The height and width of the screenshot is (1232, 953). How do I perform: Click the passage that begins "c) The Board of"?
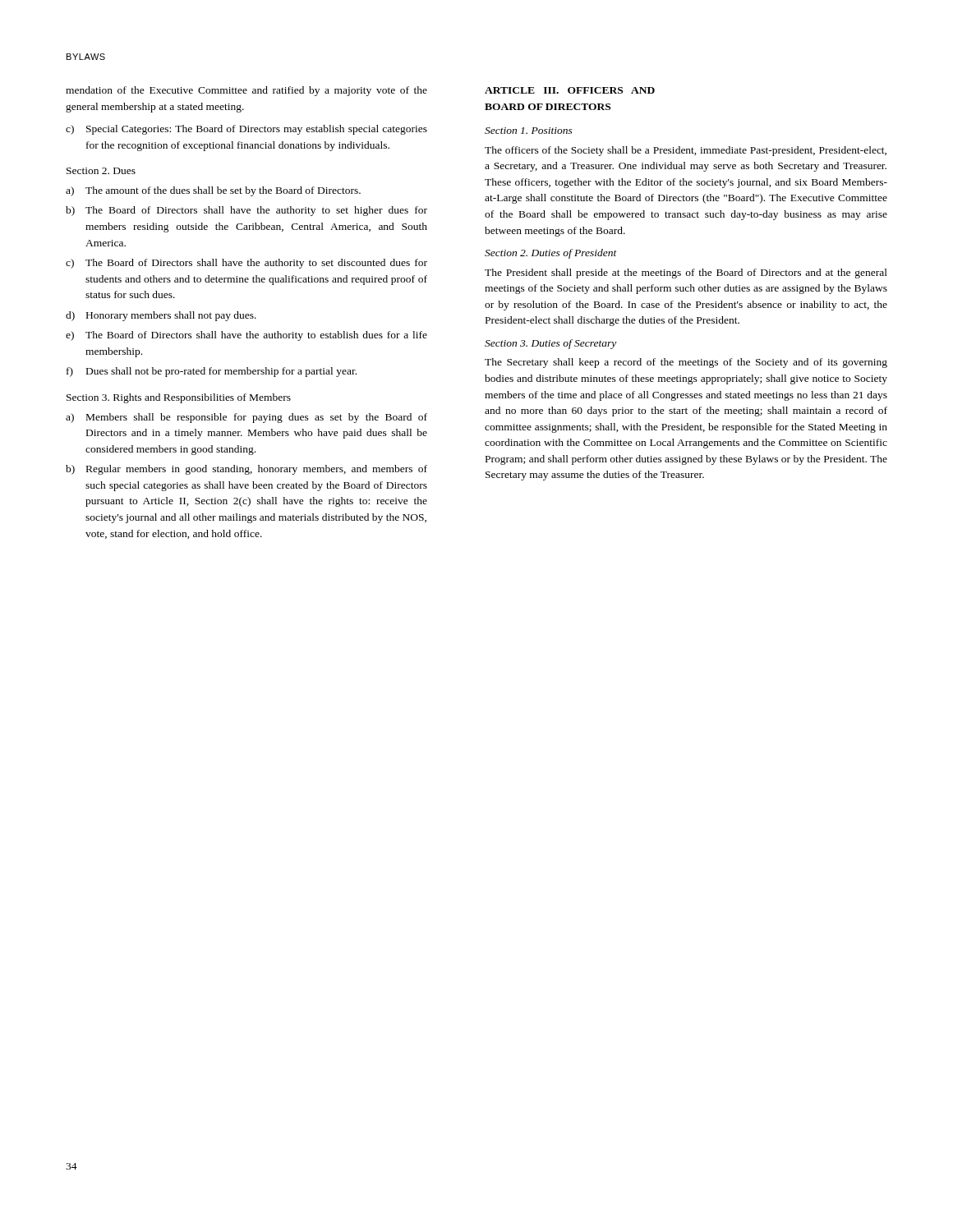(246, 279)
